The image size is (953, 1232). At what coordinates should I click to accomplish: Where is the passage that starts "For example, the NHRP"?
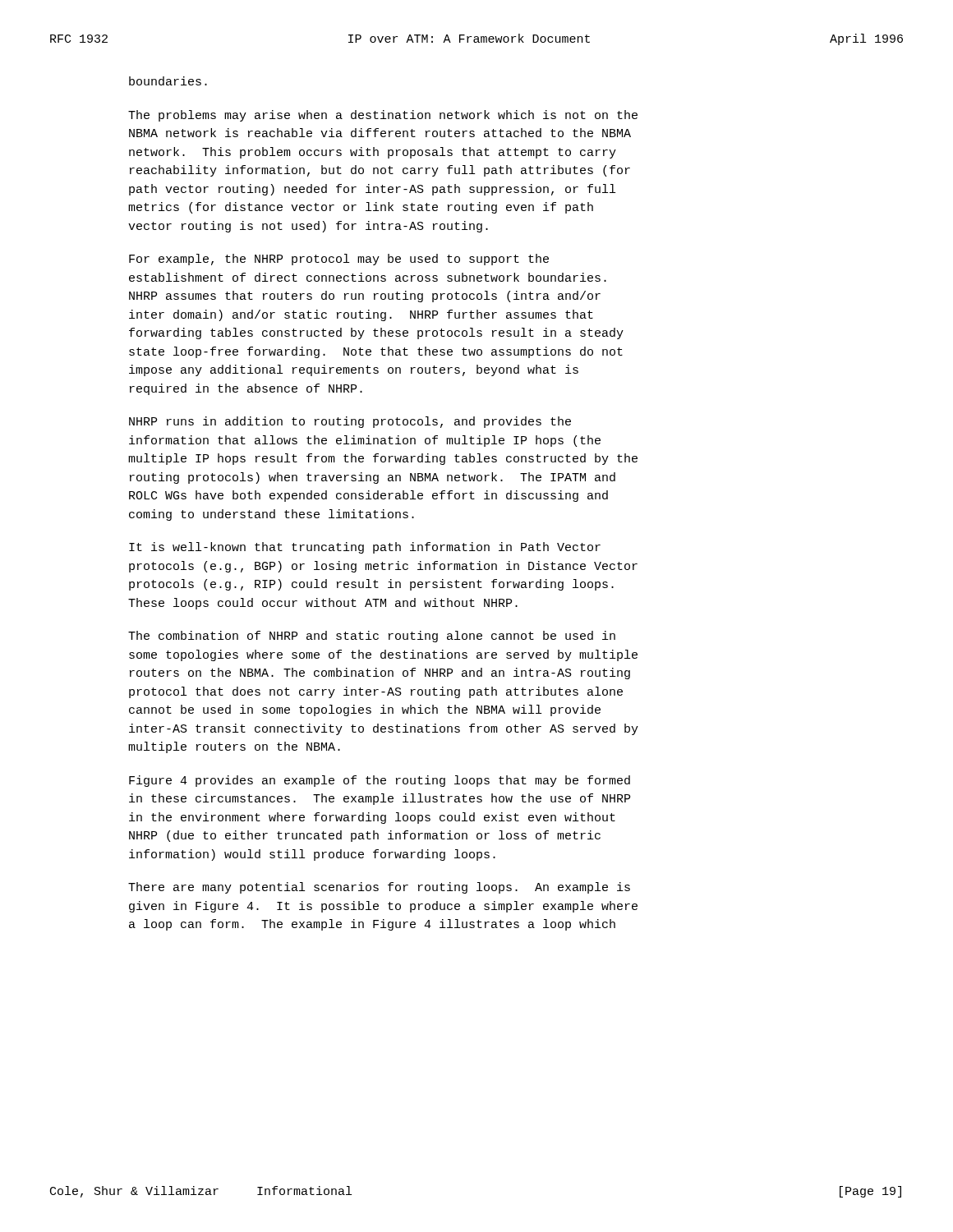tap(376, 325)
